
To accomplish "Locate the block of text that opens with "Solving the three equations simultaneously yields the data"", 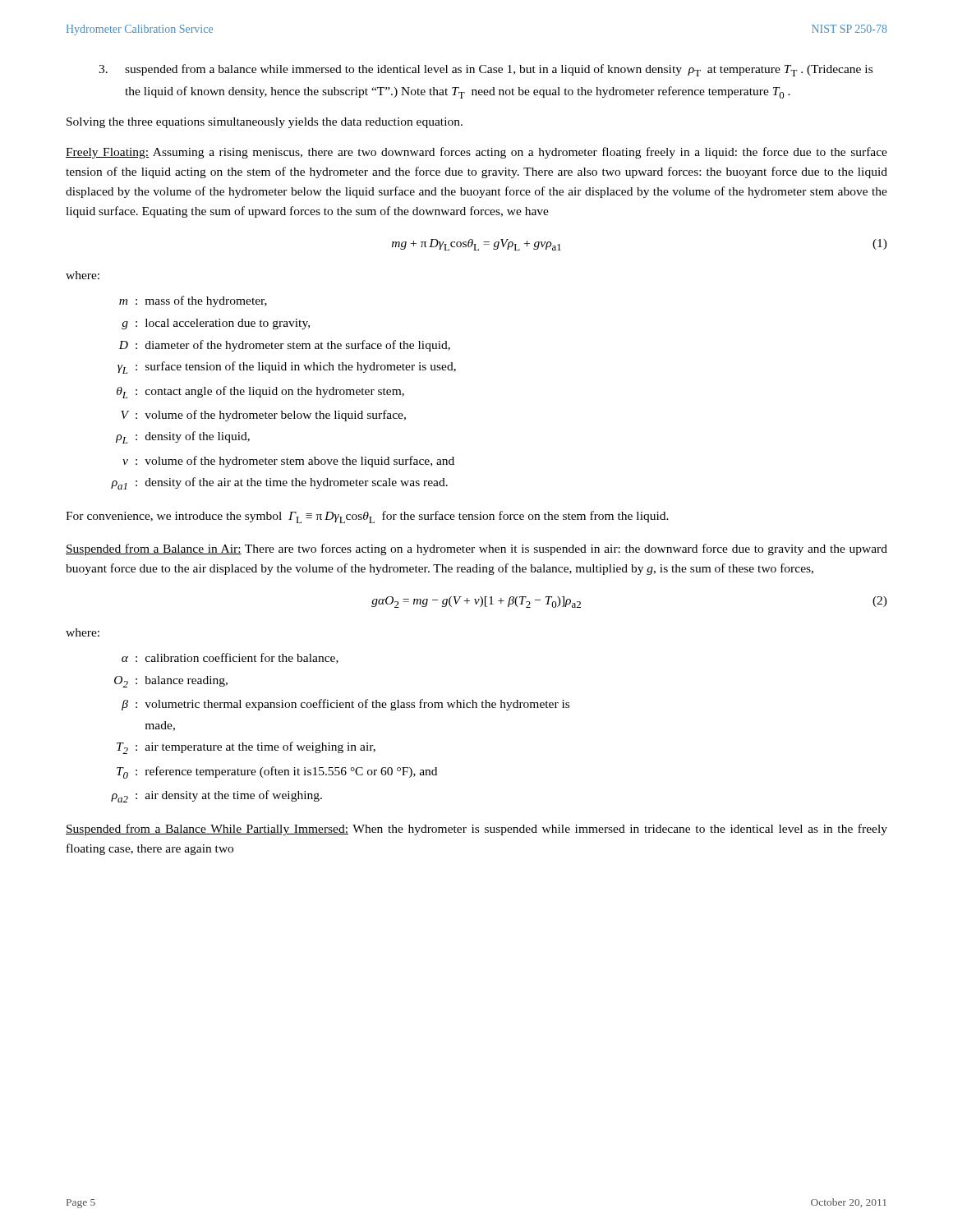I will [265, 121].
